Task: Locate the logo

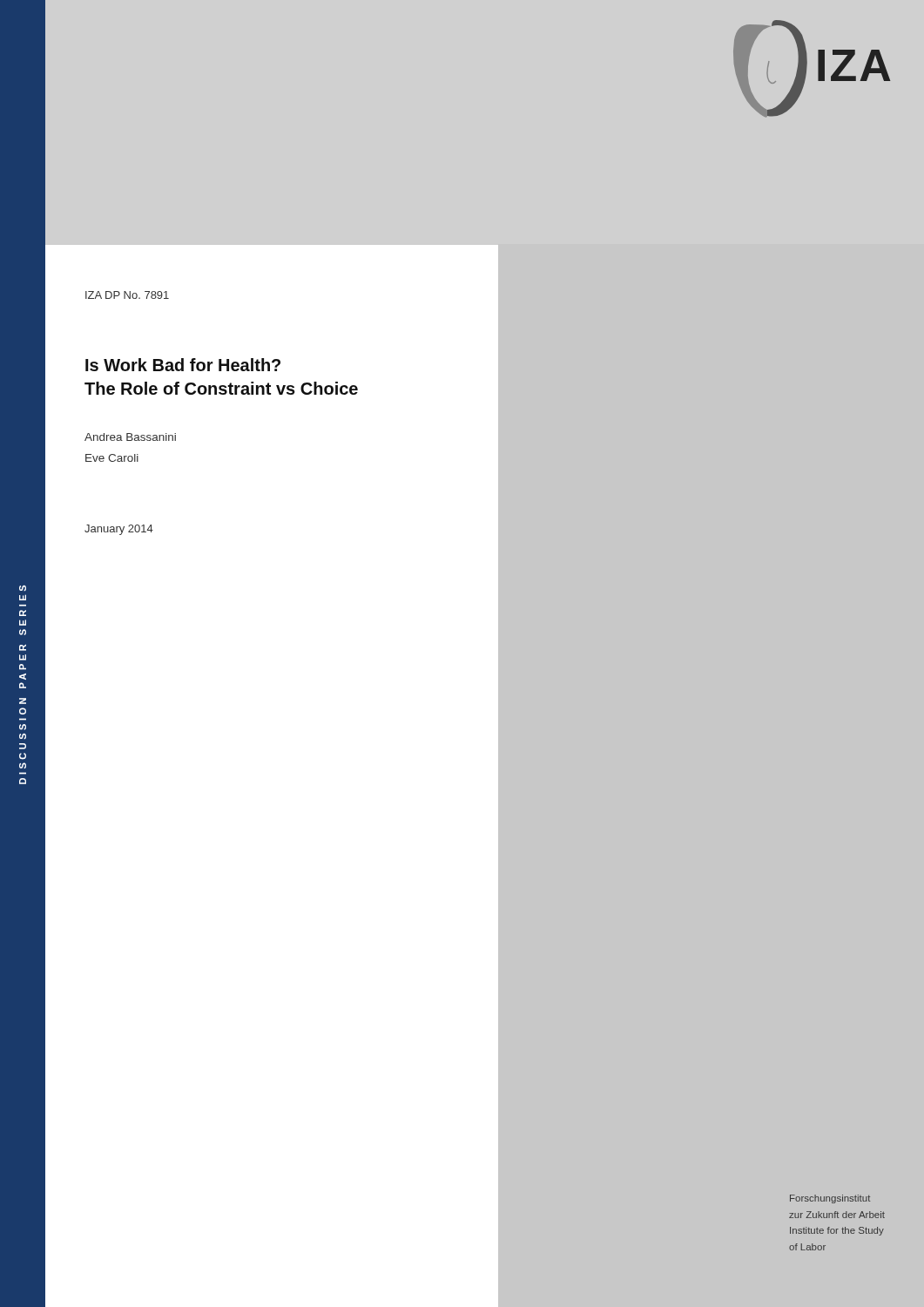Action: coord(811,77)
